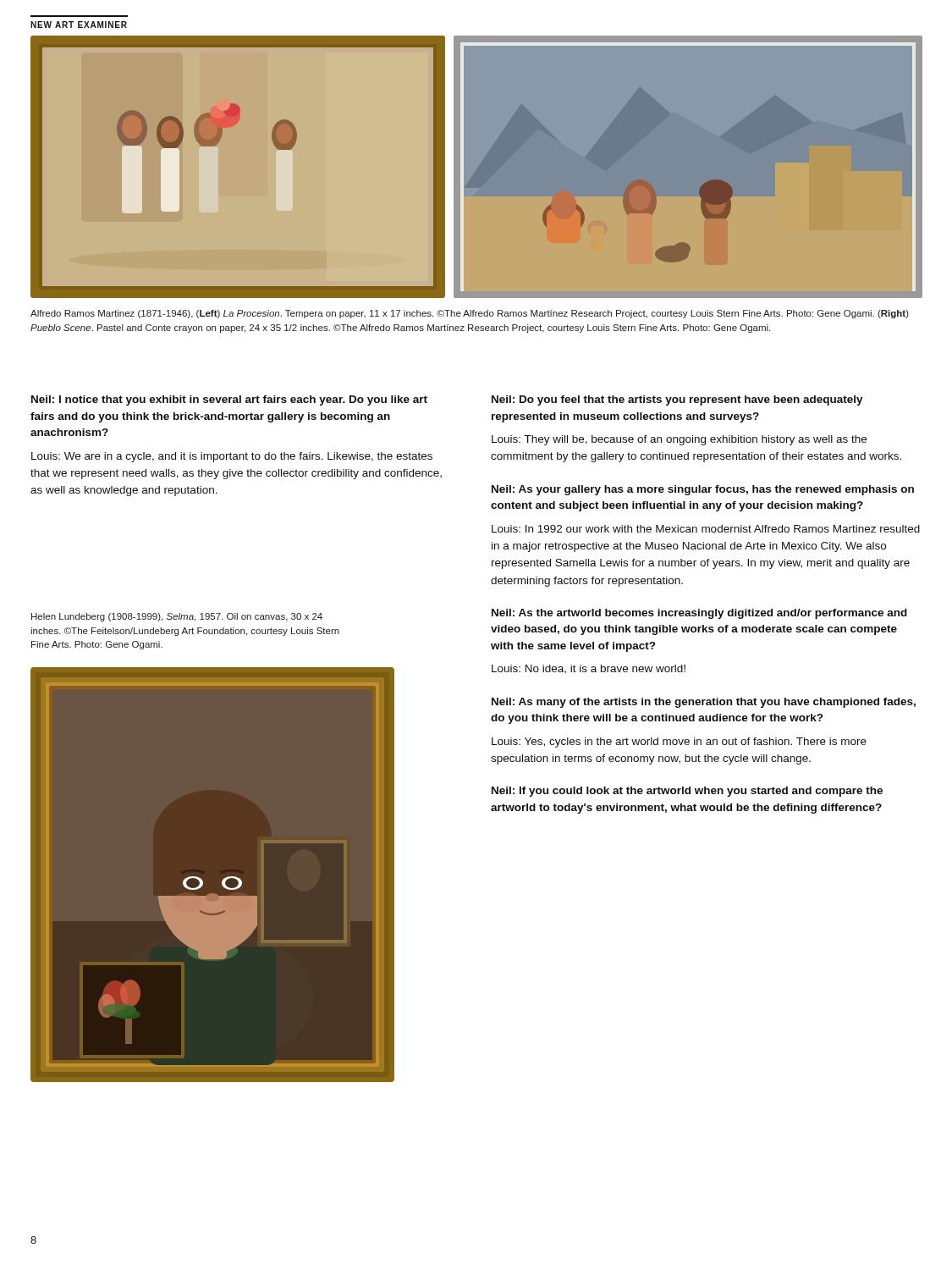Click on the block starting "Louis: Yes, cycles in the art"

click(679, 750)
